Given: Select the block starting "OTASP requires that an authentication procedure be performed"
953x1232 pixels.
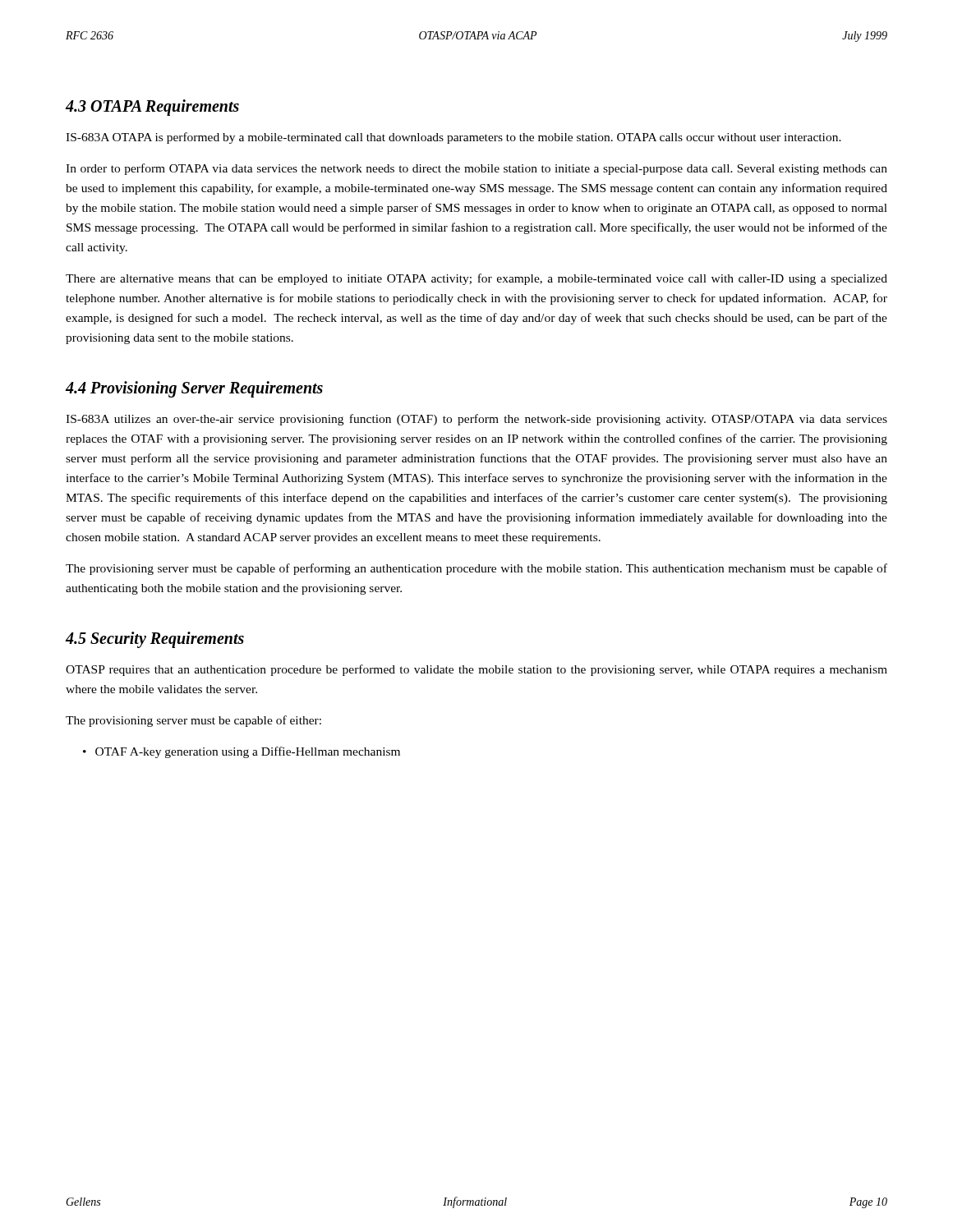Looking at the screenshot, I should coord(476,679).
